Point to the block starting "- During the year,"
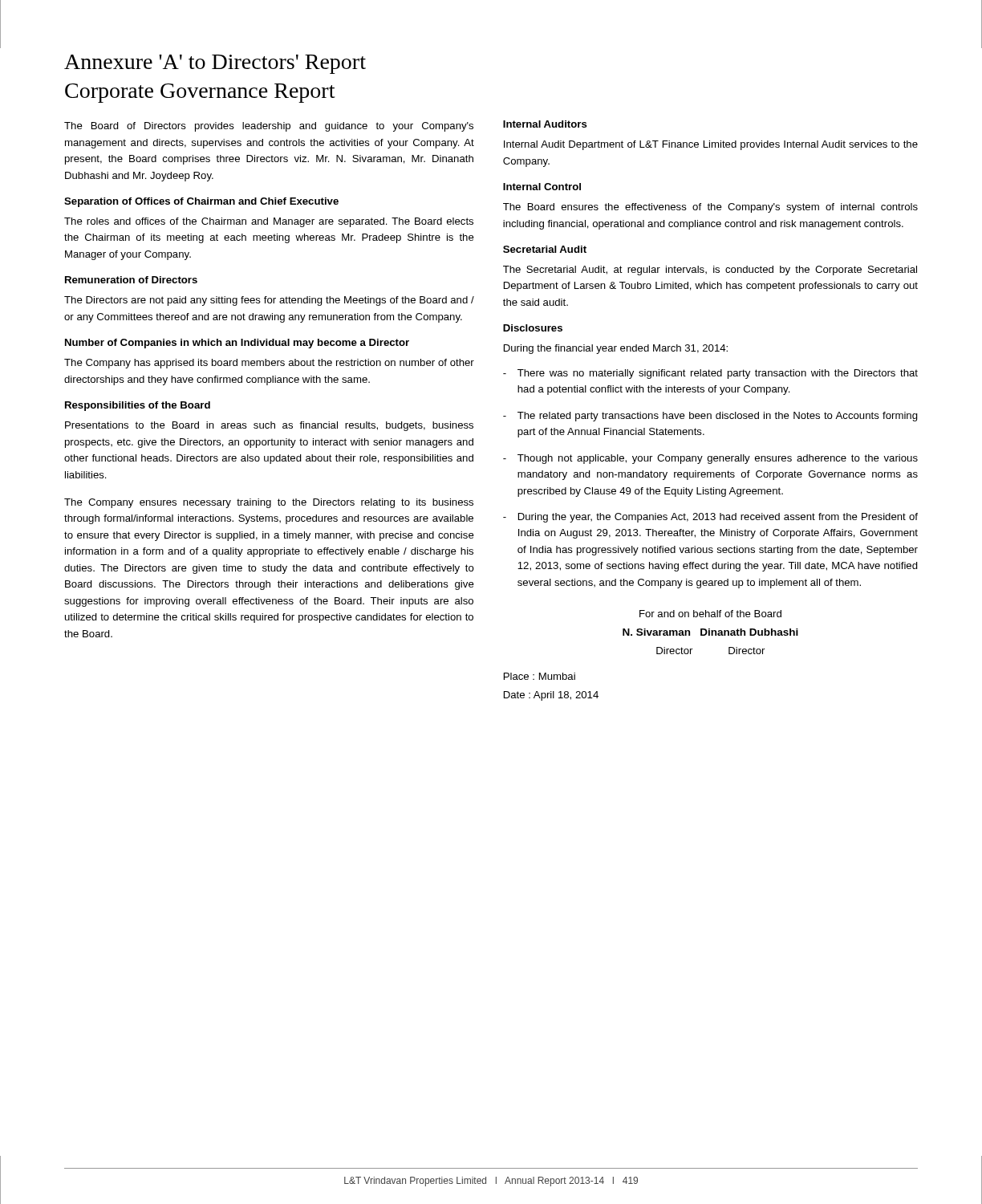 [x=710, y=550]
